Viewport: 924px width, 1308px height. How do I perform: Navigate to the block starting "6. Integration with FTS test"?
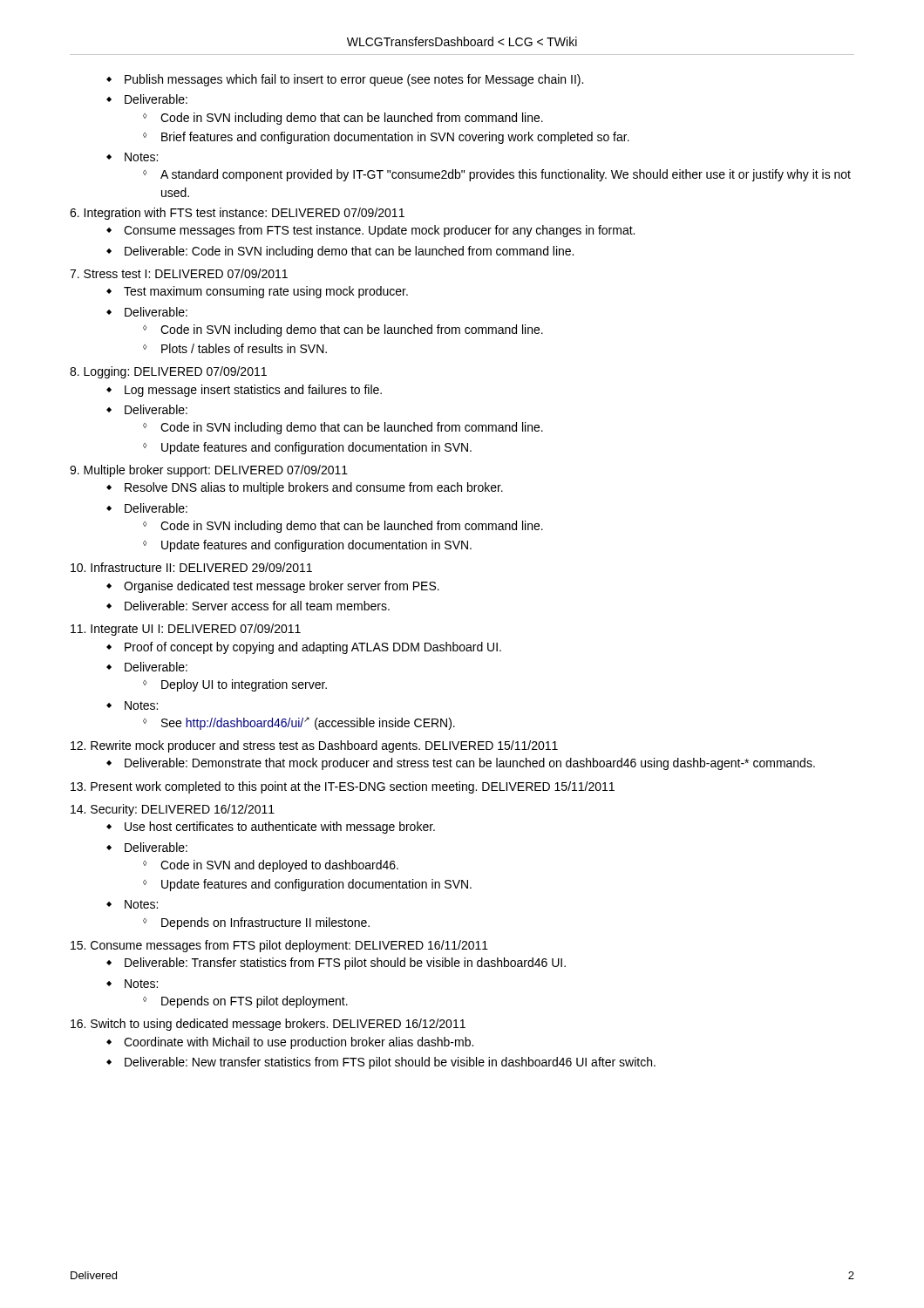click(x=462, y=233)
